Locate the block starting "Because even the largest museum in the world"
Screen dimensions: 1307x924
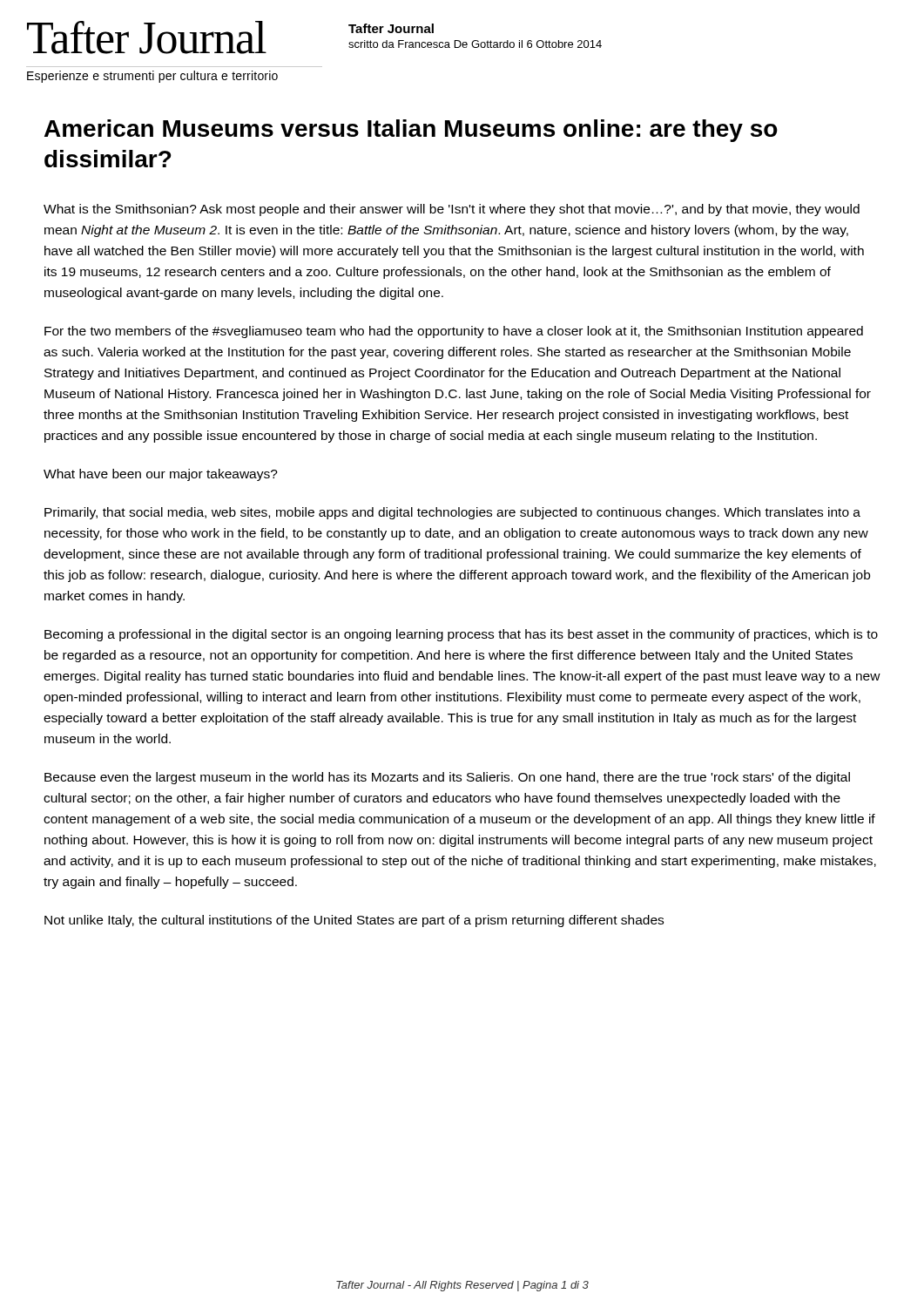(462, 830)
